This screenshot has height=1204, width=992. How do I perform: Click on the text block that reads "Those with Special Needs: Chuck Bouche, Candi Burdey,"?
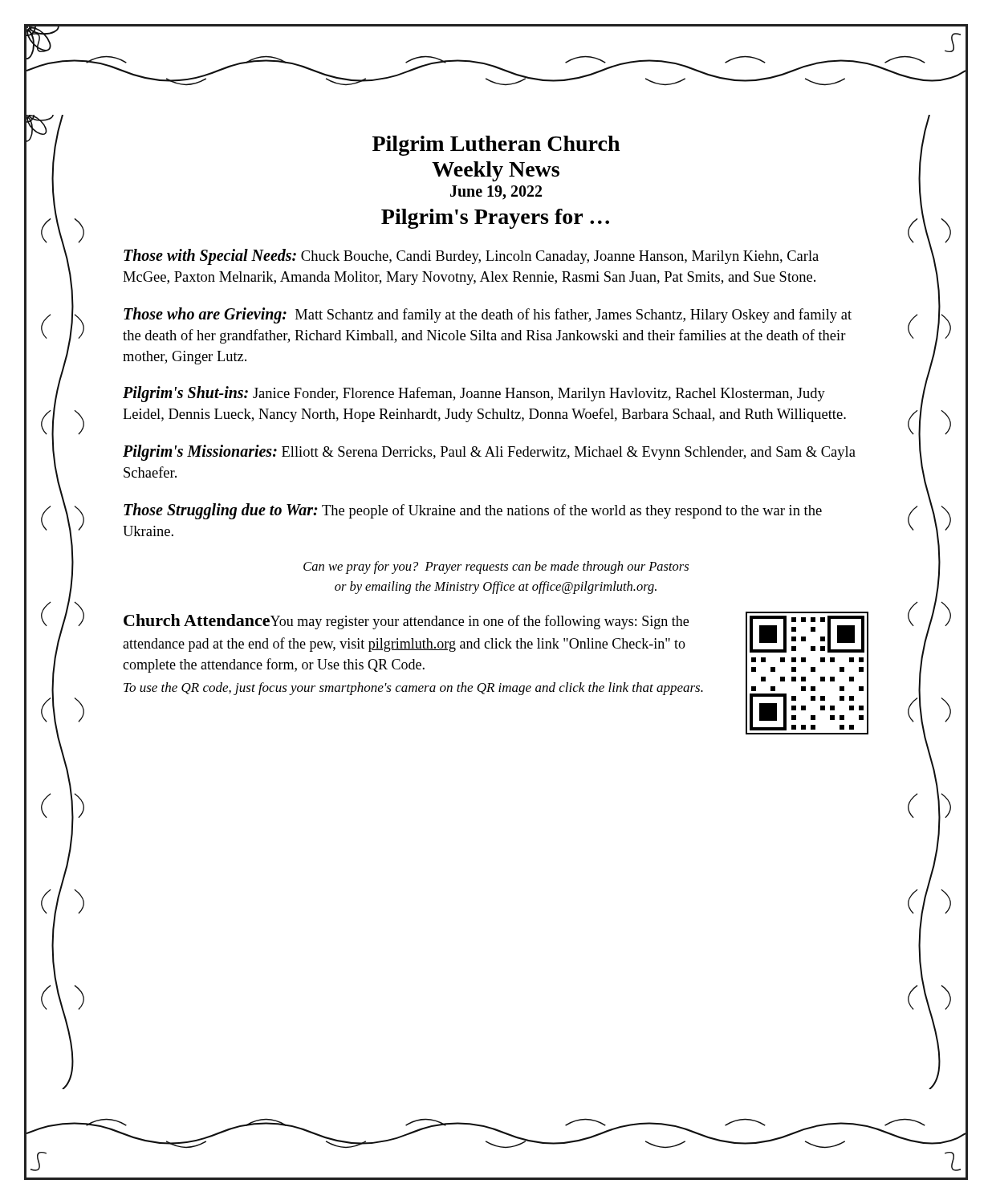click(x=471, y=266)
